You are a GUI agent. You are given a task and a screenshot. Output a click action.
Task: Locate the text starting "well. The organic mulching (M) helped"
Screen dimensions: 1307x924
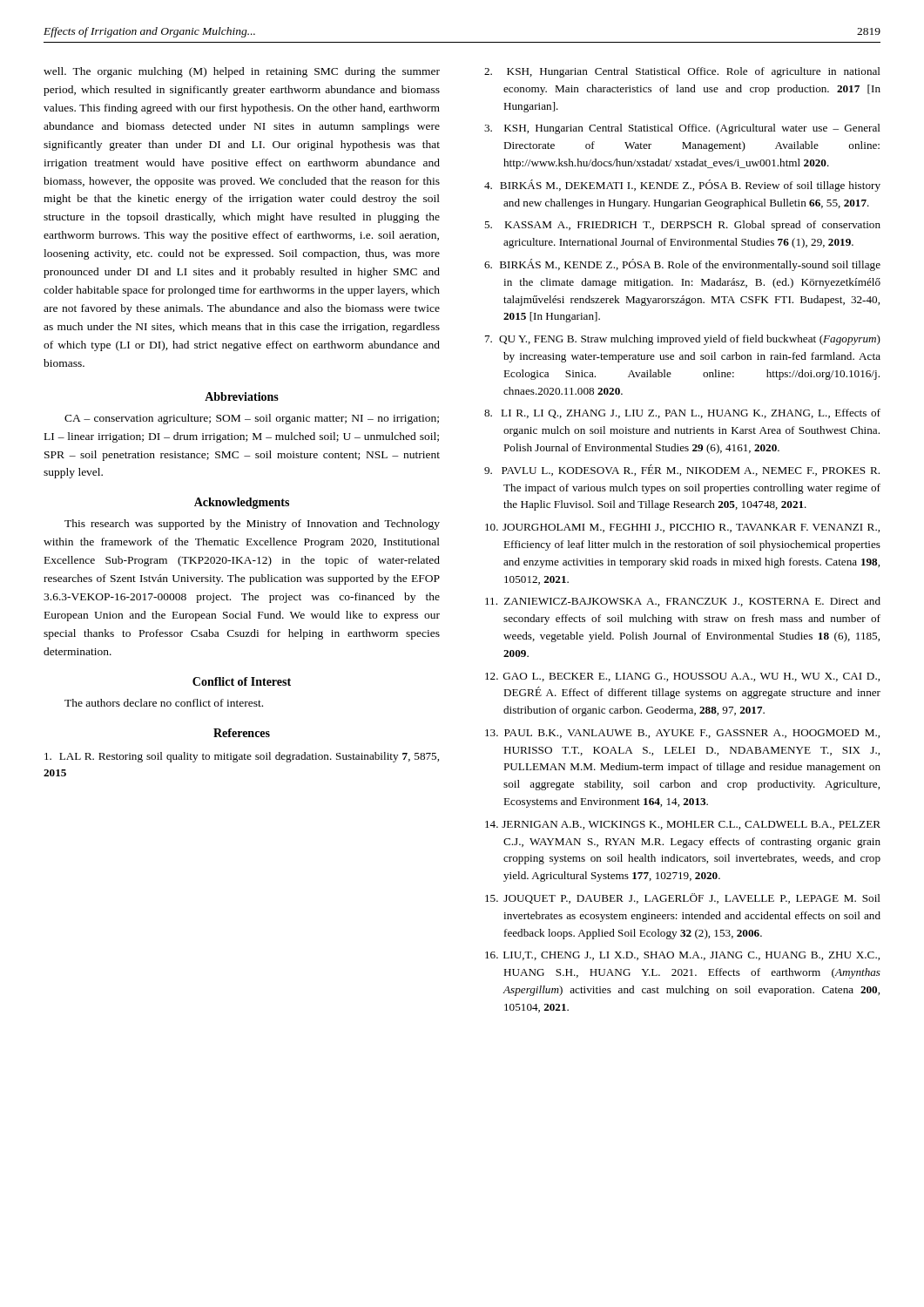click(x=242, y=218)
